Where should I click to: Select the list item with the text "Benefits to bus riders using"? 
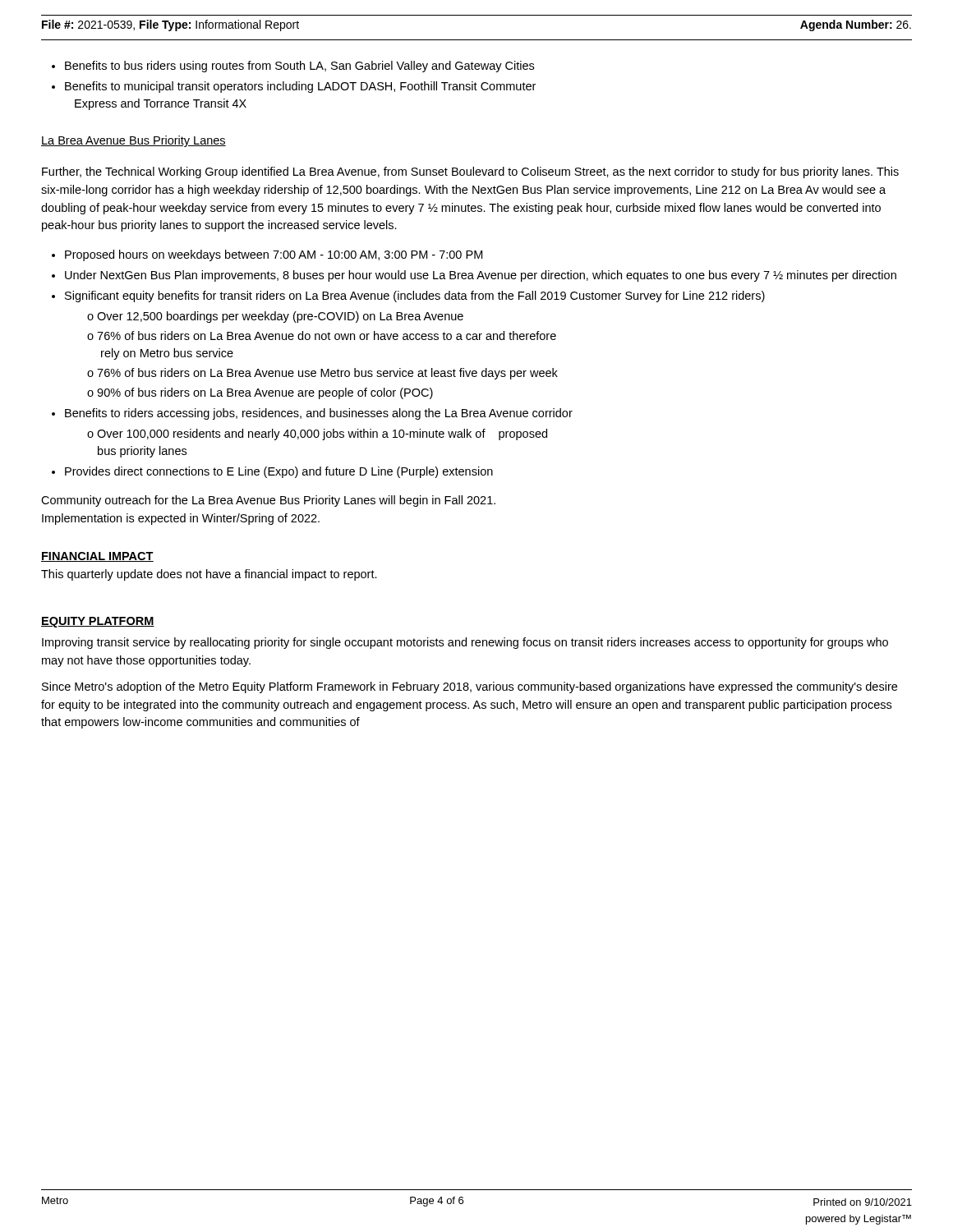point(299,66)
